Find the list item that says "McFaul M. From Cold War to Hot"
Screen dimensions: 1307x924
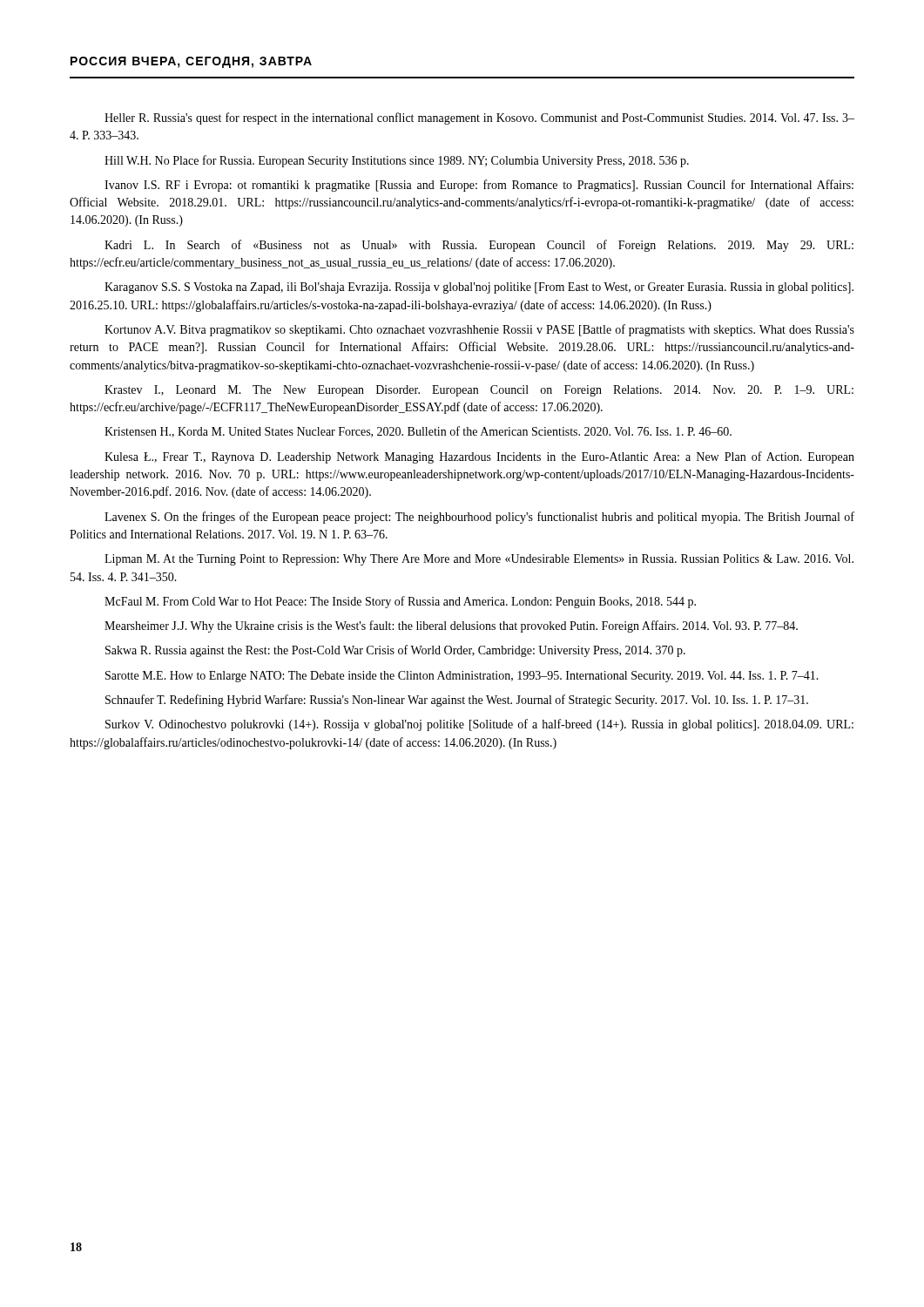[401, 601]
